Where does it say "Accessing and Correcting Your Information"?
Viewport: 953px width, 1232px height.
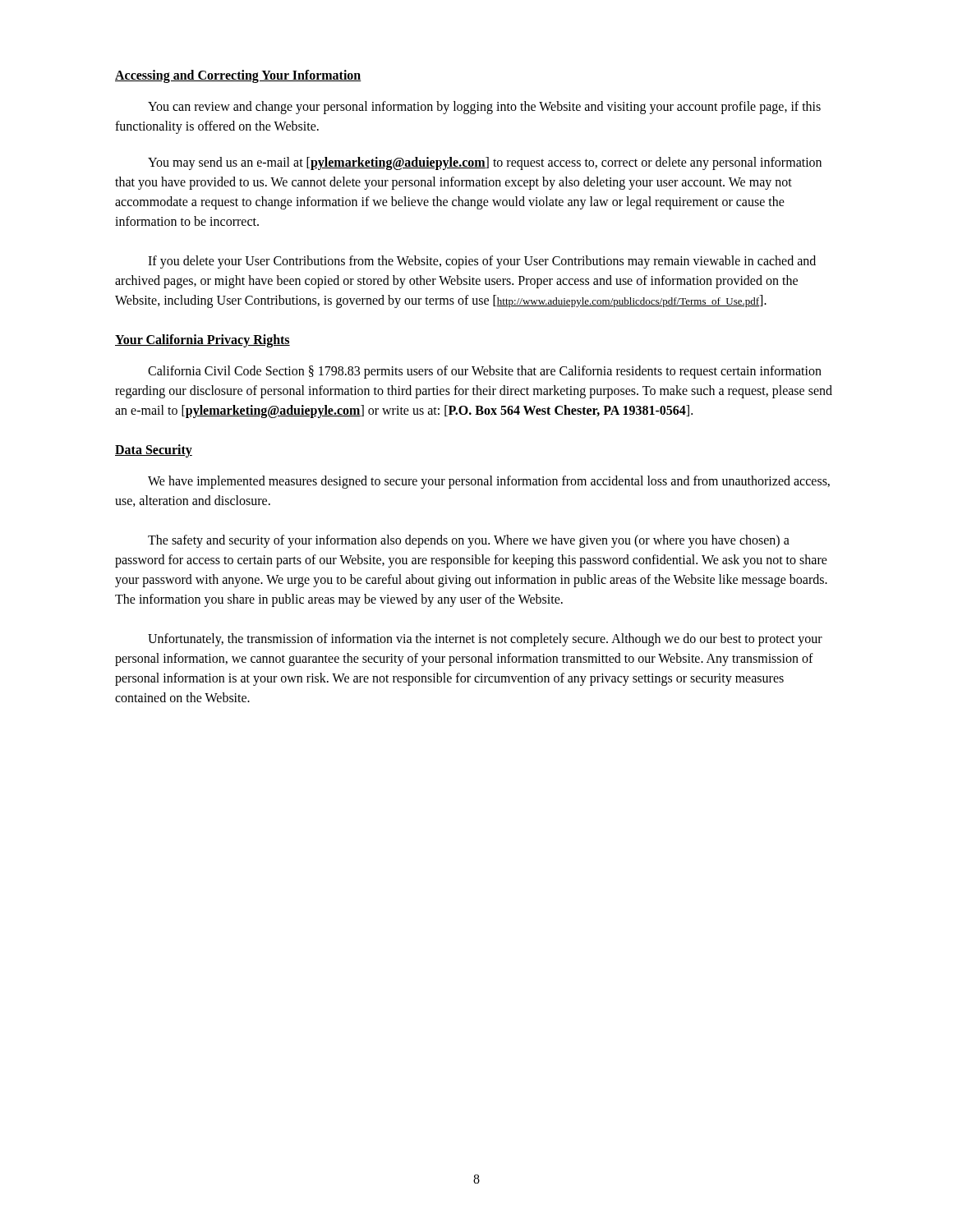(x=238, y=76)
